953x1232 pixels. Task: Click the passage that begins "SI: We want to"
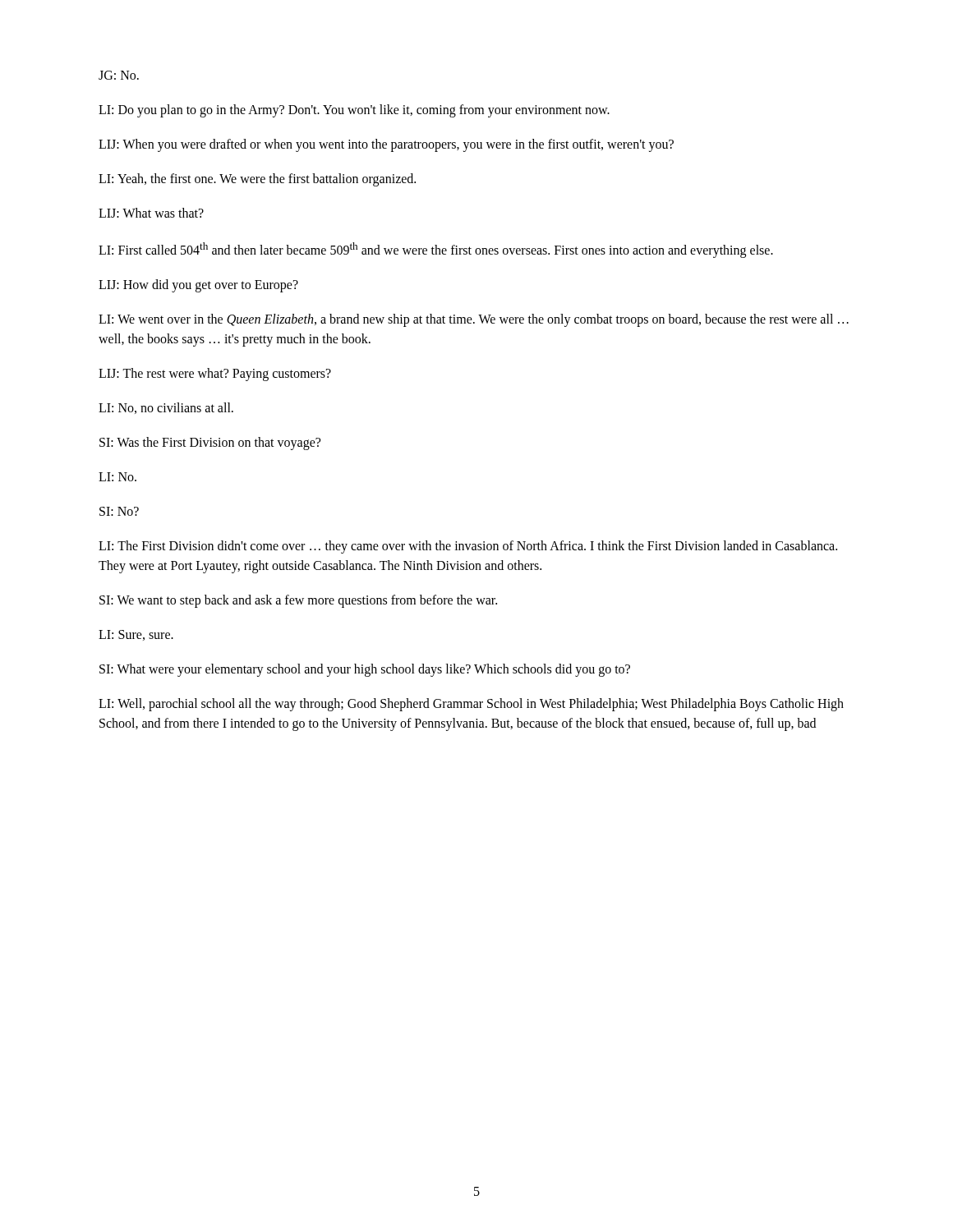[298, 600]
